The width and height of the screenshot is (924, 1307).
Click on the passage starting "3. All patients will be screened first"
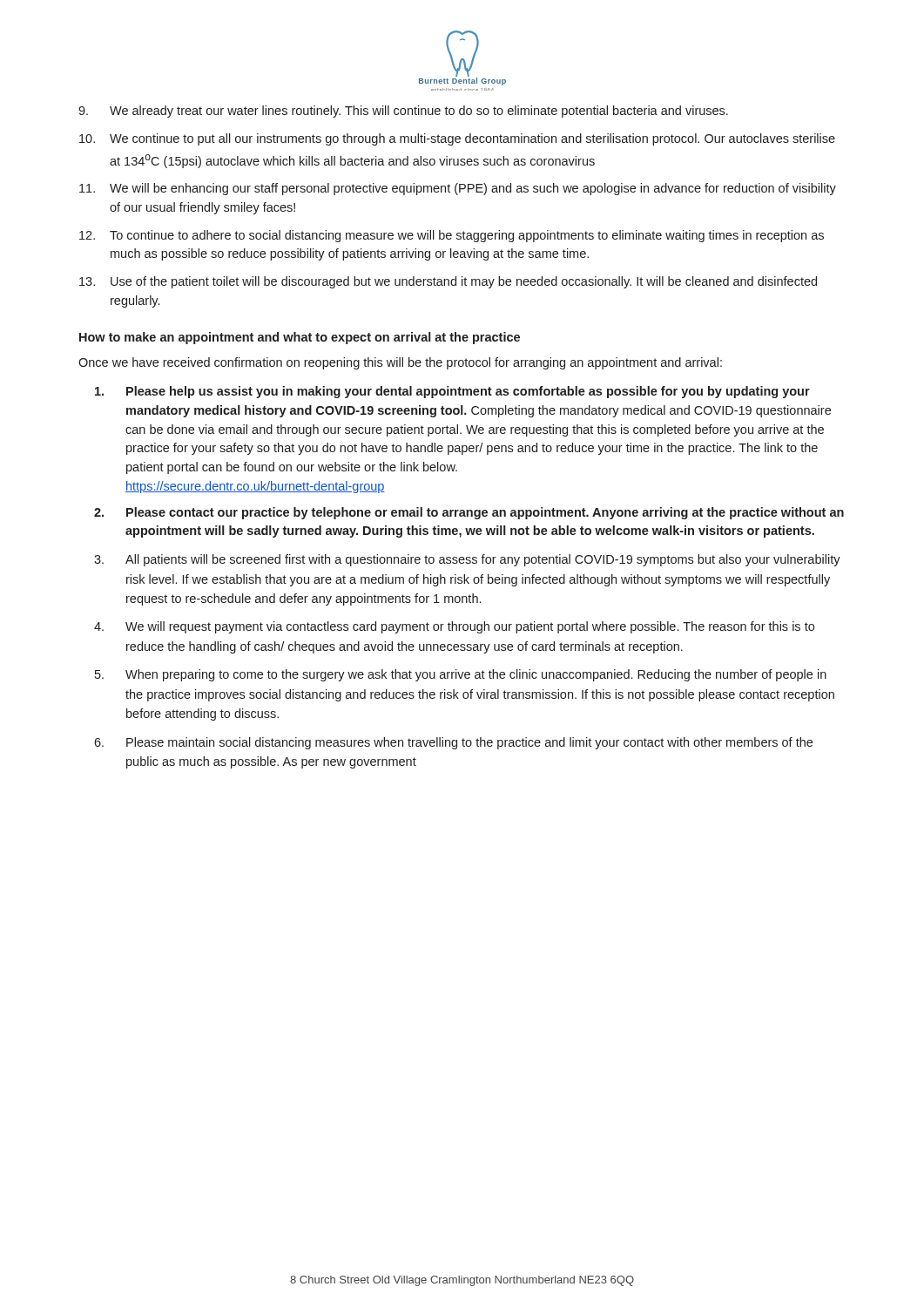pos(470,579)
